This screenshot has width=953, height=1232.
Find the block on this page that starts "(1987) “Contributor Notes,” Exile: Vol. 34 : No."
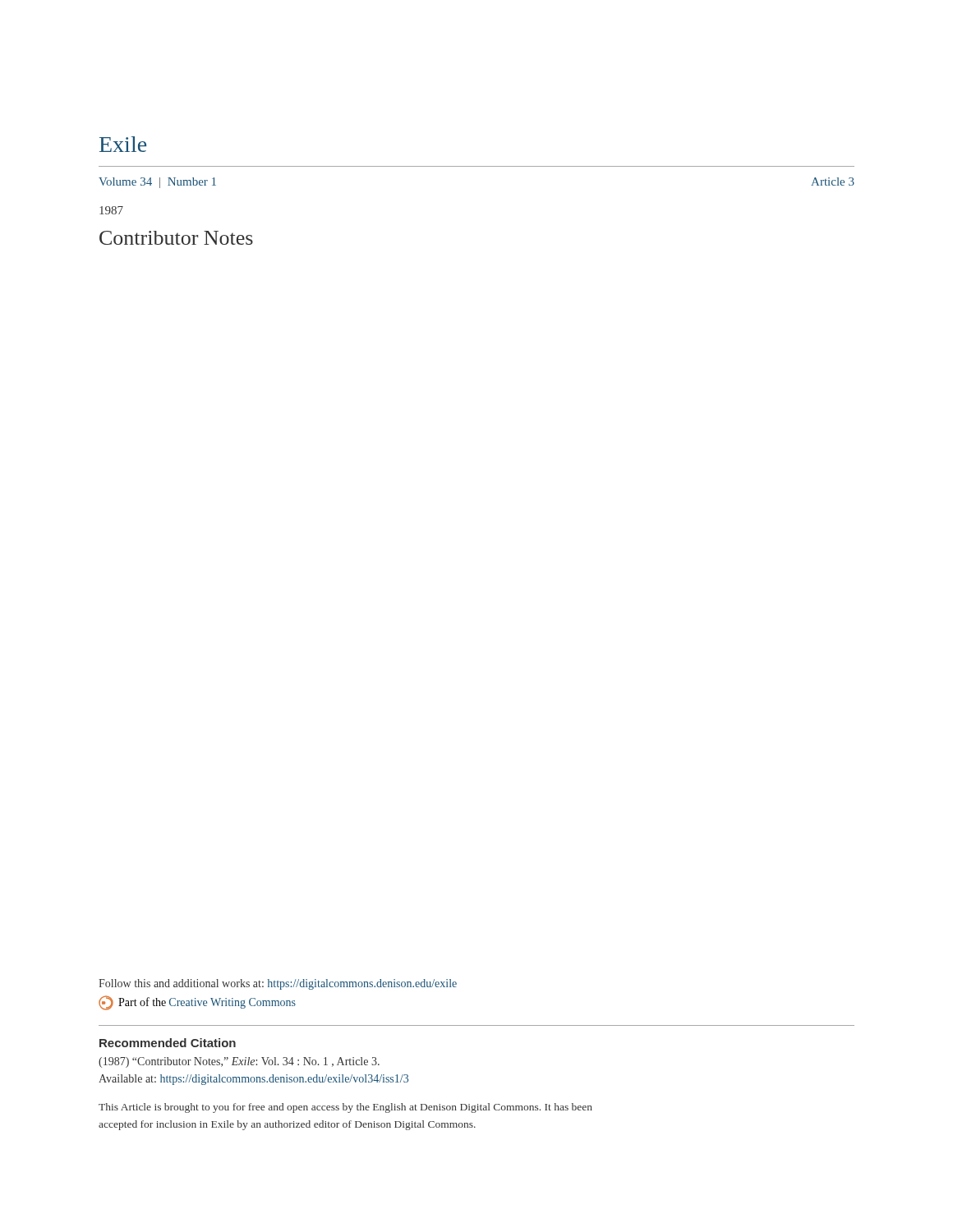pos(254,1070)
